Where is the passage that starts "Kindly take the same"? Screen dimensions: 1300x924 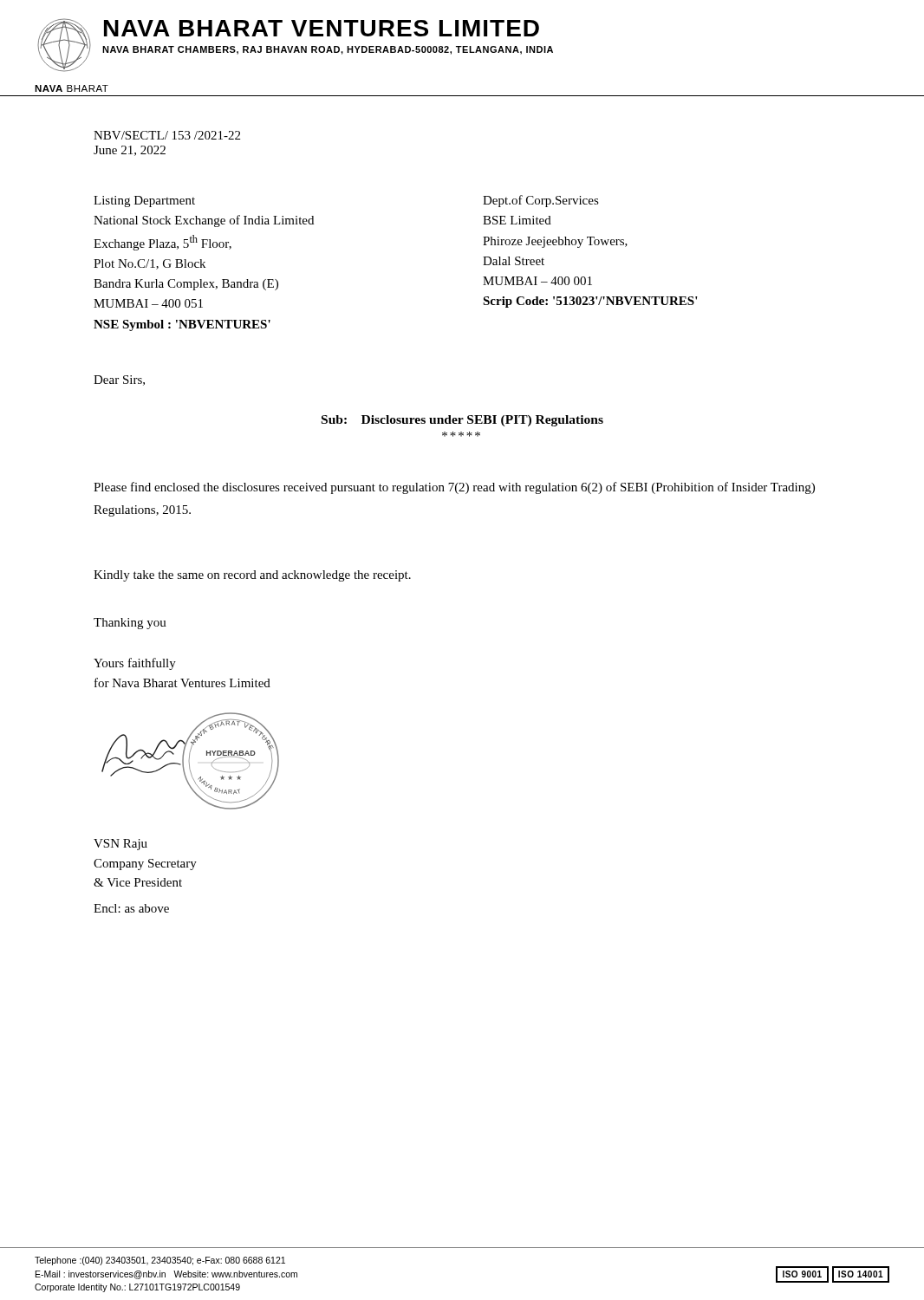pyautogui.click(x=252, y=575)
